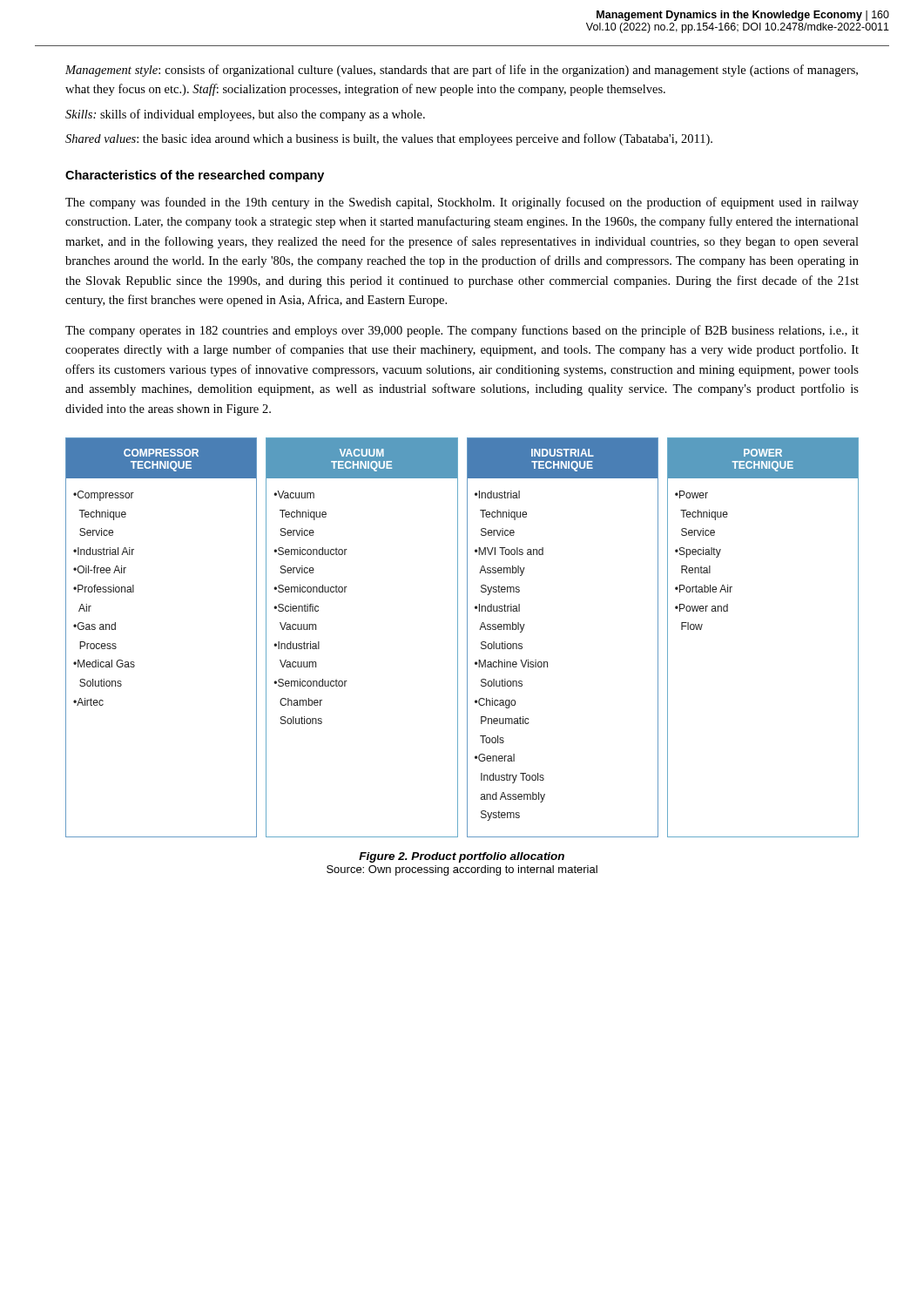Select the infographic

pyautogui.click(x=462, y=637)
